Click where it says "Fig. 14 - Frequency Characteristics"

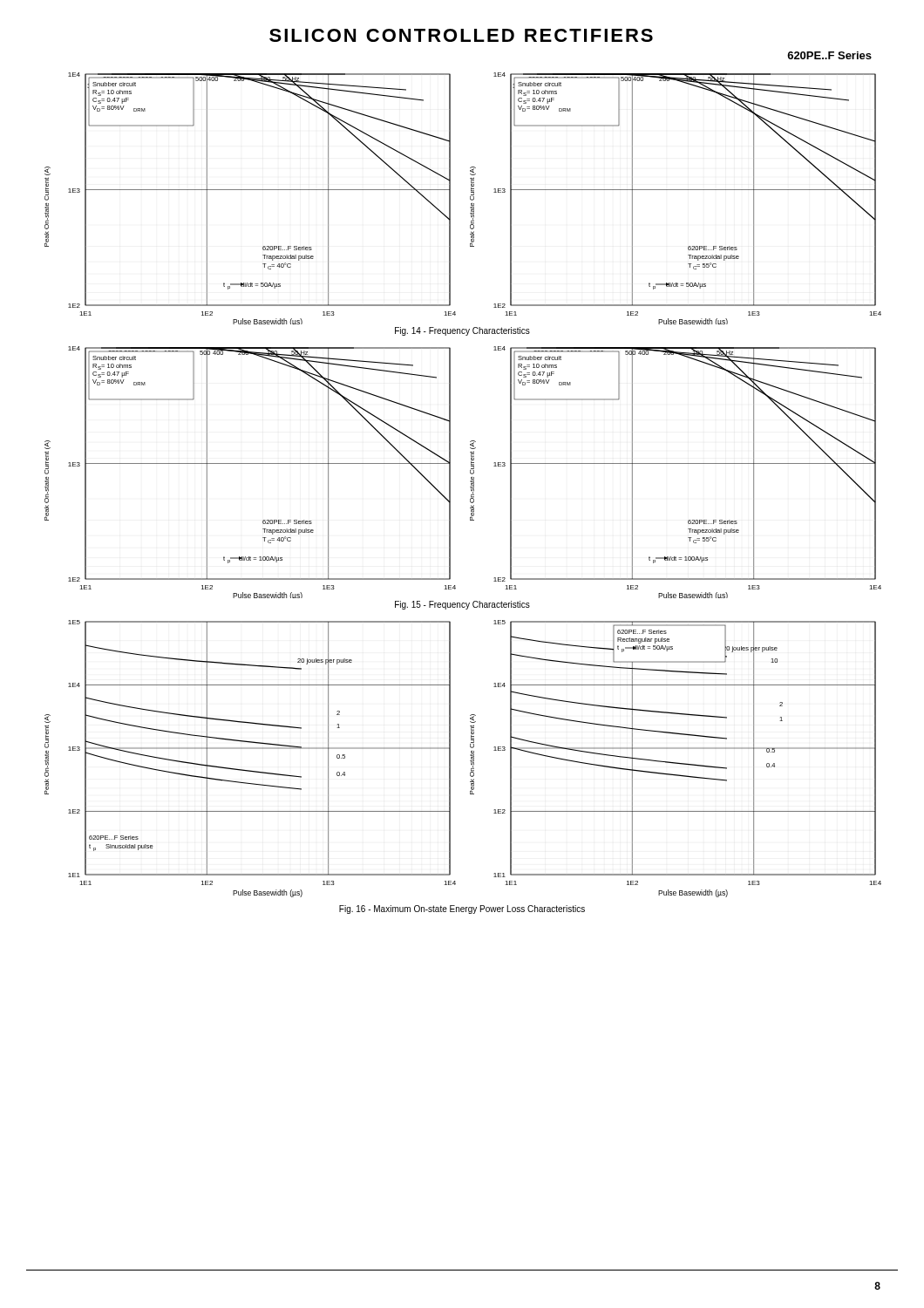(462, 331)
